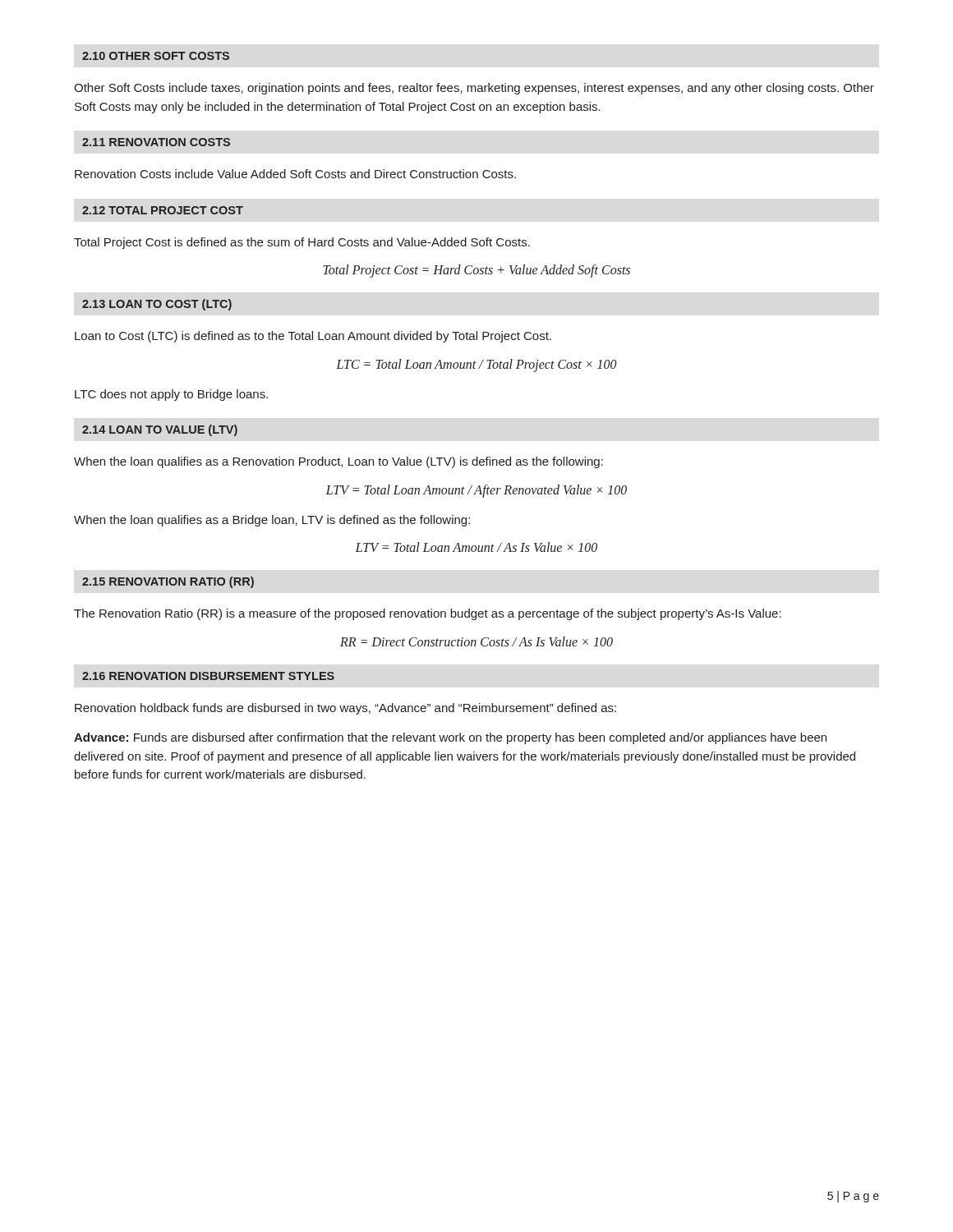The image size is (953, 1232).
Task: Click on the formula containing "Total Project Cost = Hard Costs"
Action: coord(476,270)
